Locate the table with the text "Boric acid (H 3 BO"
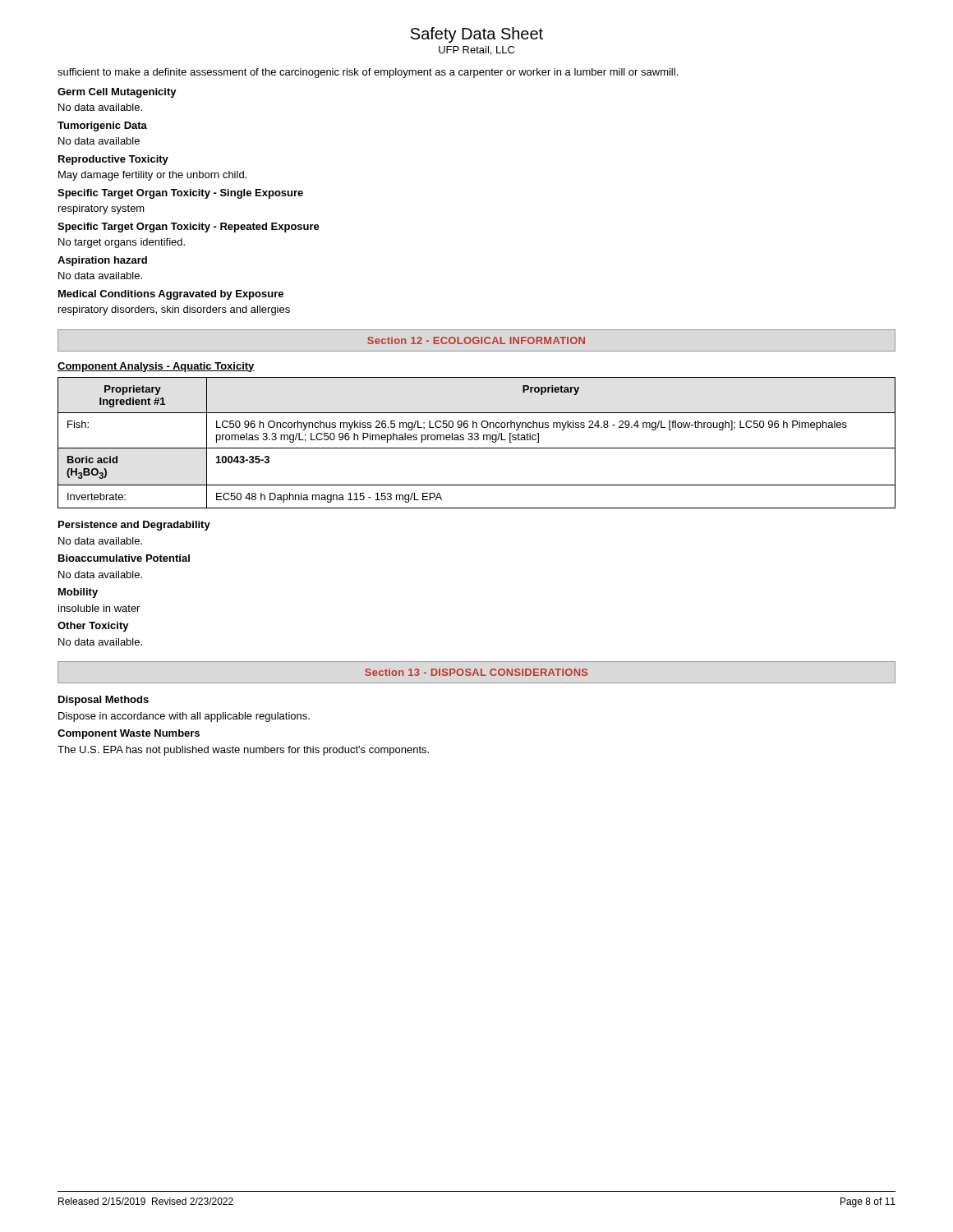The height and width of the screenshot is (1232, 953). pos(476,443)
